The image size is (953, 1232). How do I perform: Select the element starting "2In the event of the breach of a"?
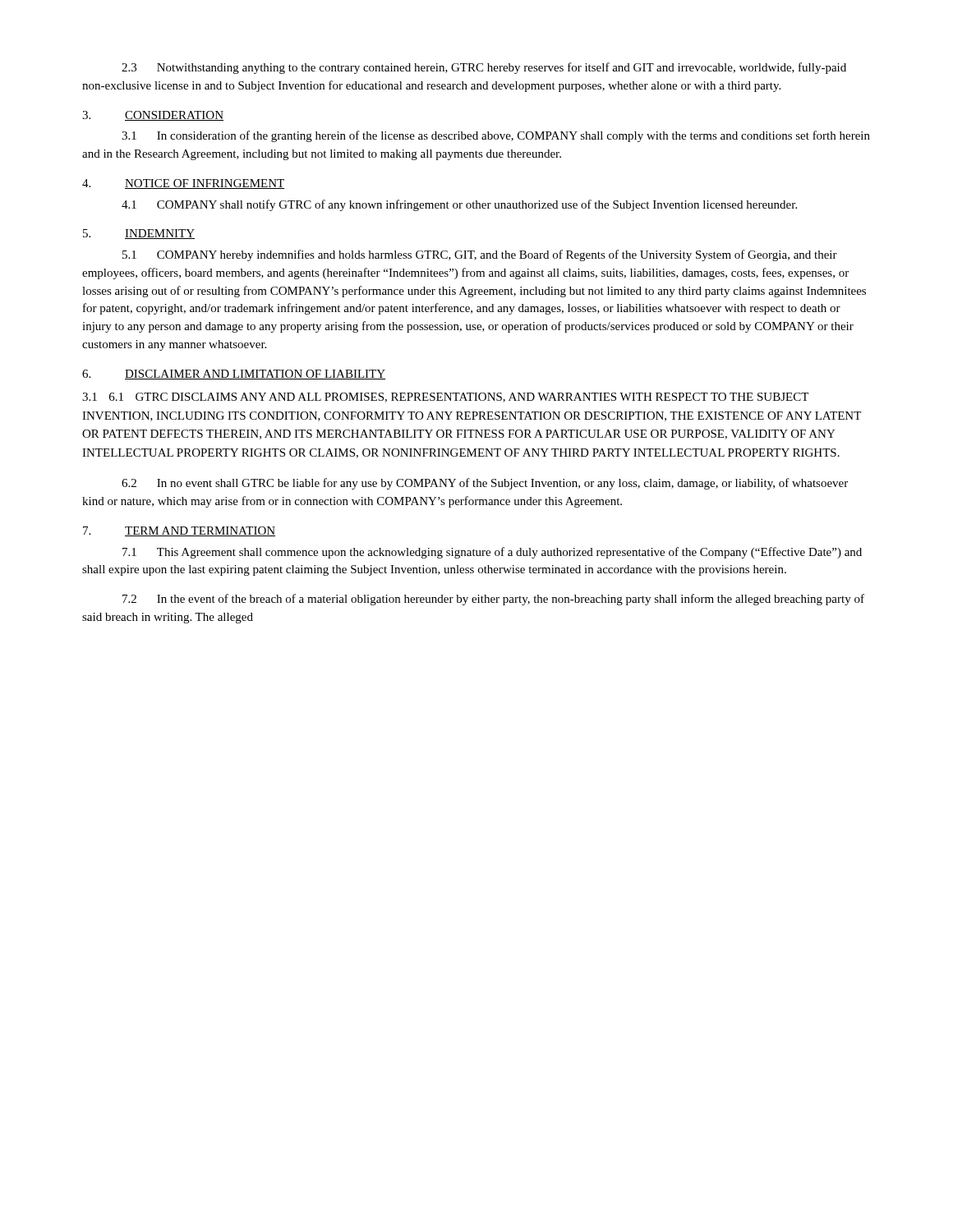[x=473, y=607]
